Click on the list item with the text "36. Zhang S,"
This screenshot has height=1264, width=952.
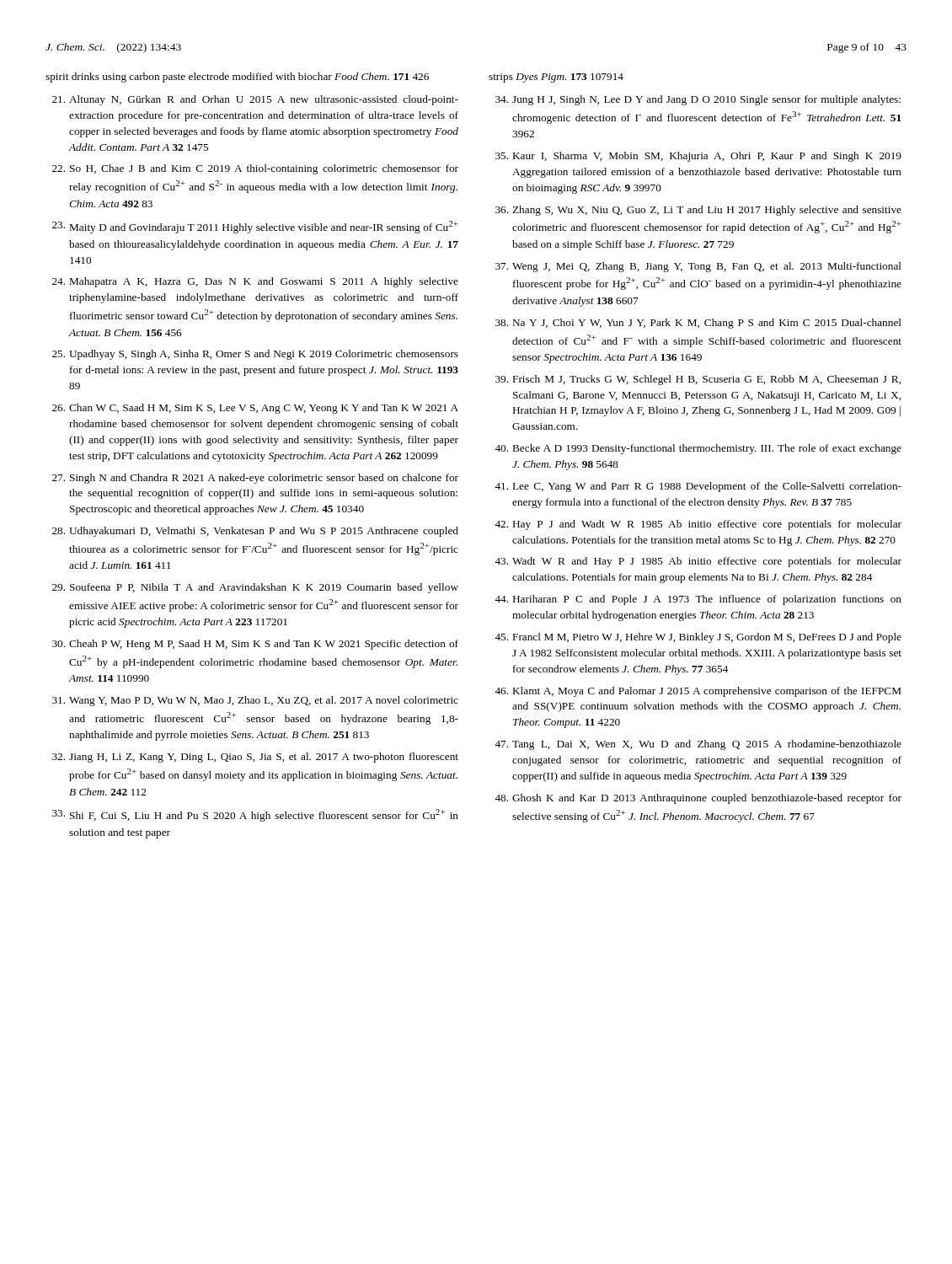pos(695,227)
